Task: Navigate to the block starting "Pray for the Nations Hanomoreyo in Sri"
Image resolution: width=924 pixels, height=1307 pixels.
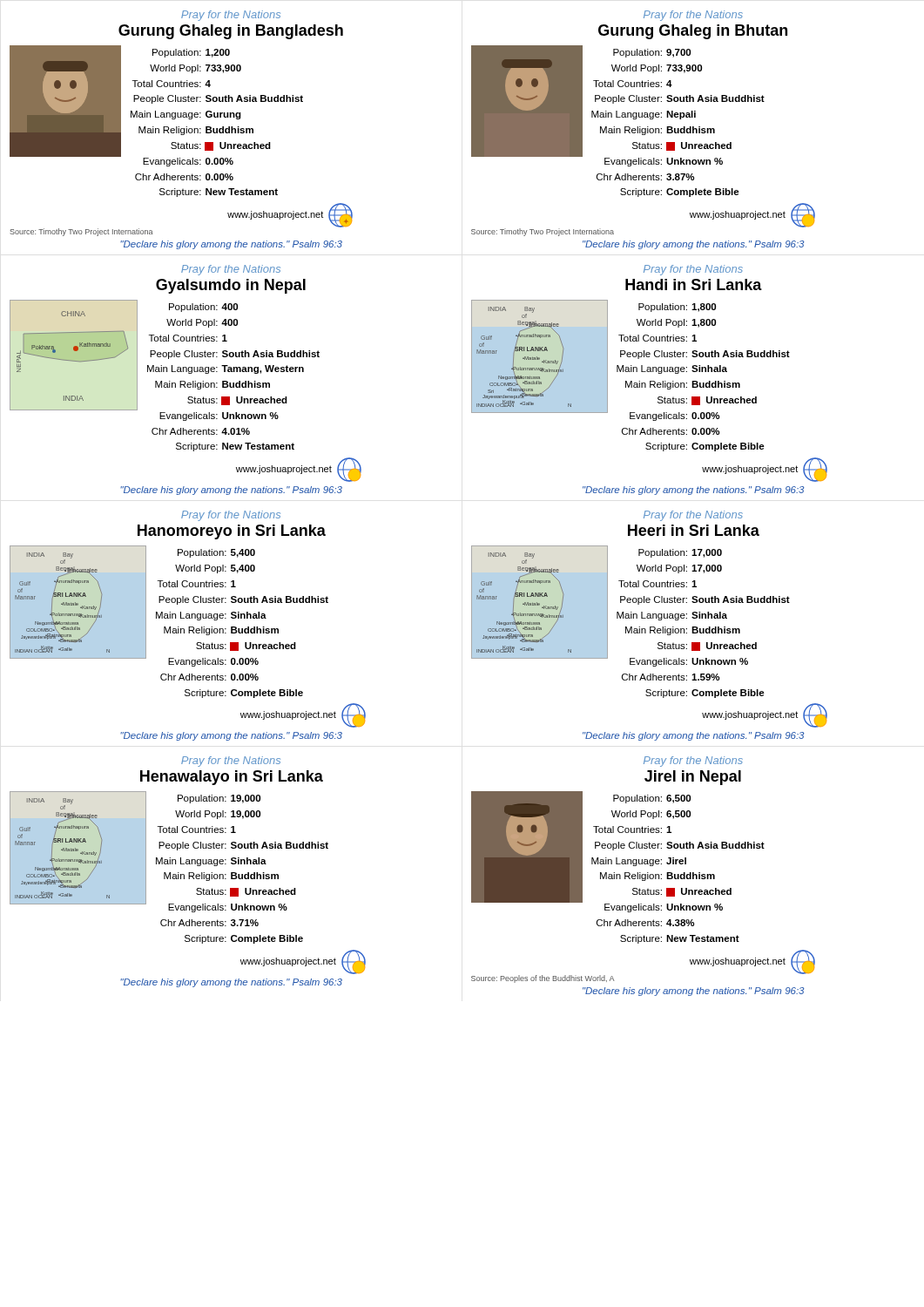Action: click(x=231, y=524)
